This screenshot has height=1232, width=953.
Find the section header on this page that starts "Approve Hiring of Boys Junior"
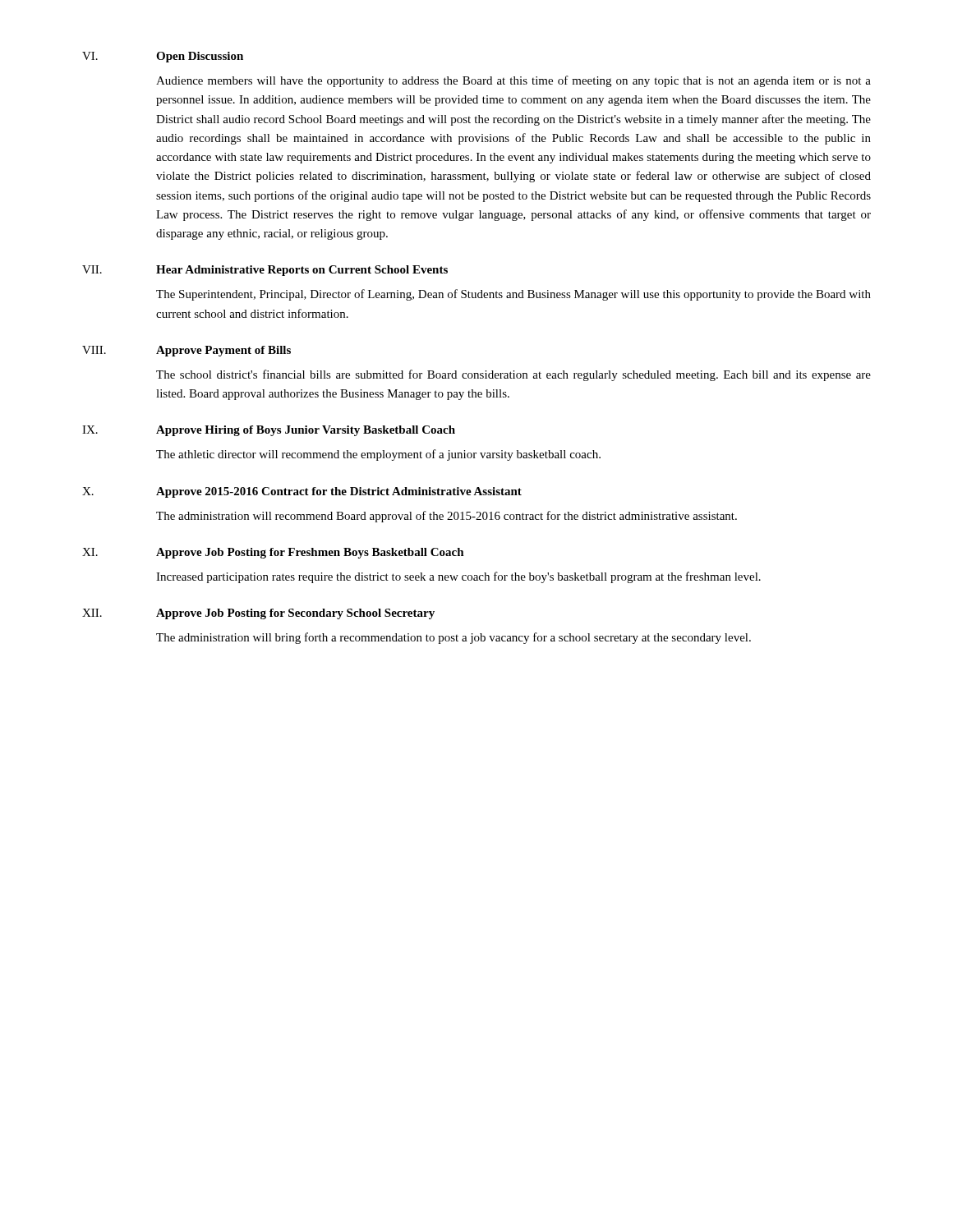click(306, 430)
